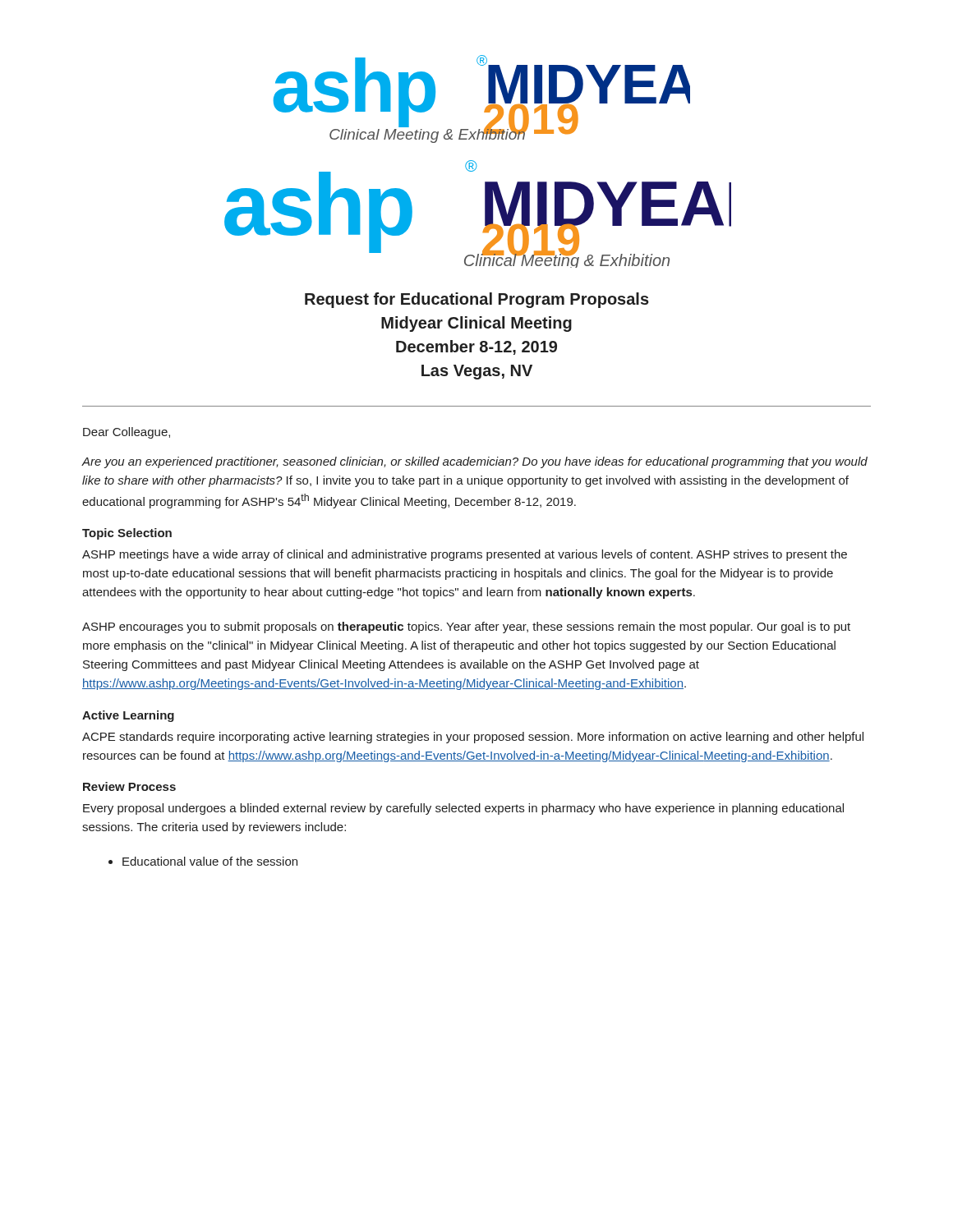Viewport: 953px width, 1232px height.
Task: Select the text block containing "ASHP meetings have a wide array of clinical"
Action: tap(465, 573)
